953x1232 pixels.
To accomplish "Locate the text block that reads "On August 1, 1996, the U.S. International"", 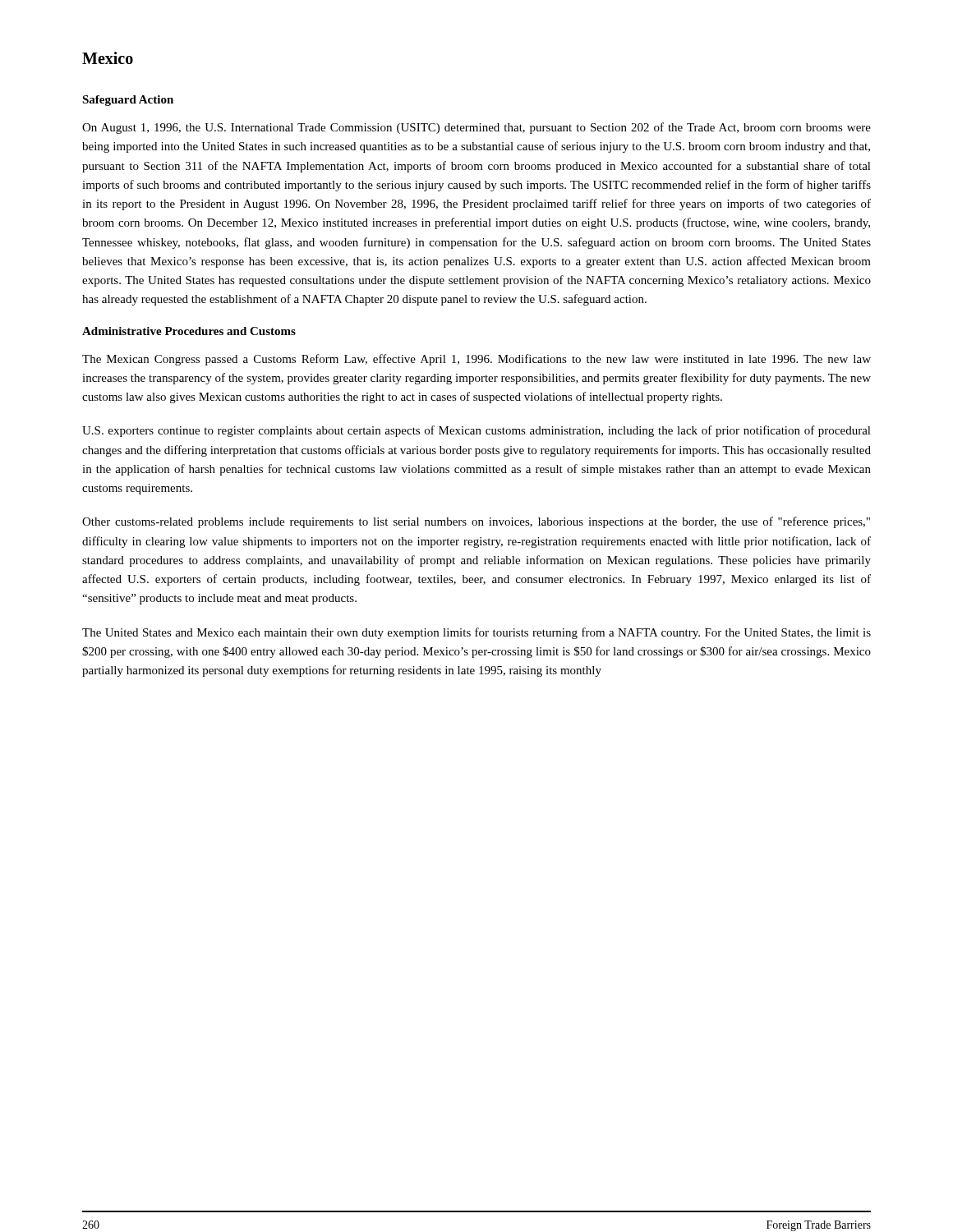I will coord(476,213).
